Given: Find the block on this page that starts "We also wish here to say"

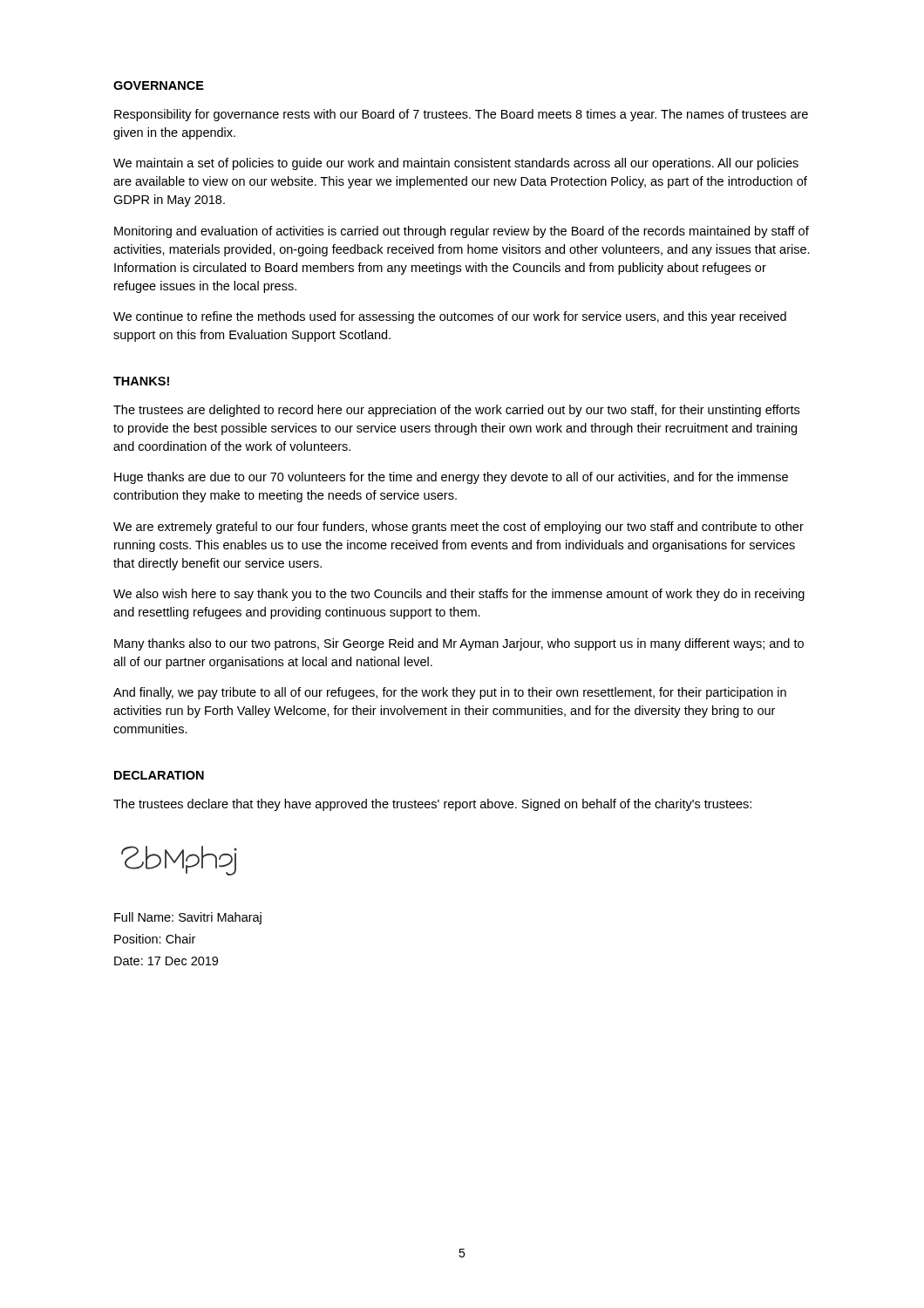Looking at the screenshot, I should (462, 604).
